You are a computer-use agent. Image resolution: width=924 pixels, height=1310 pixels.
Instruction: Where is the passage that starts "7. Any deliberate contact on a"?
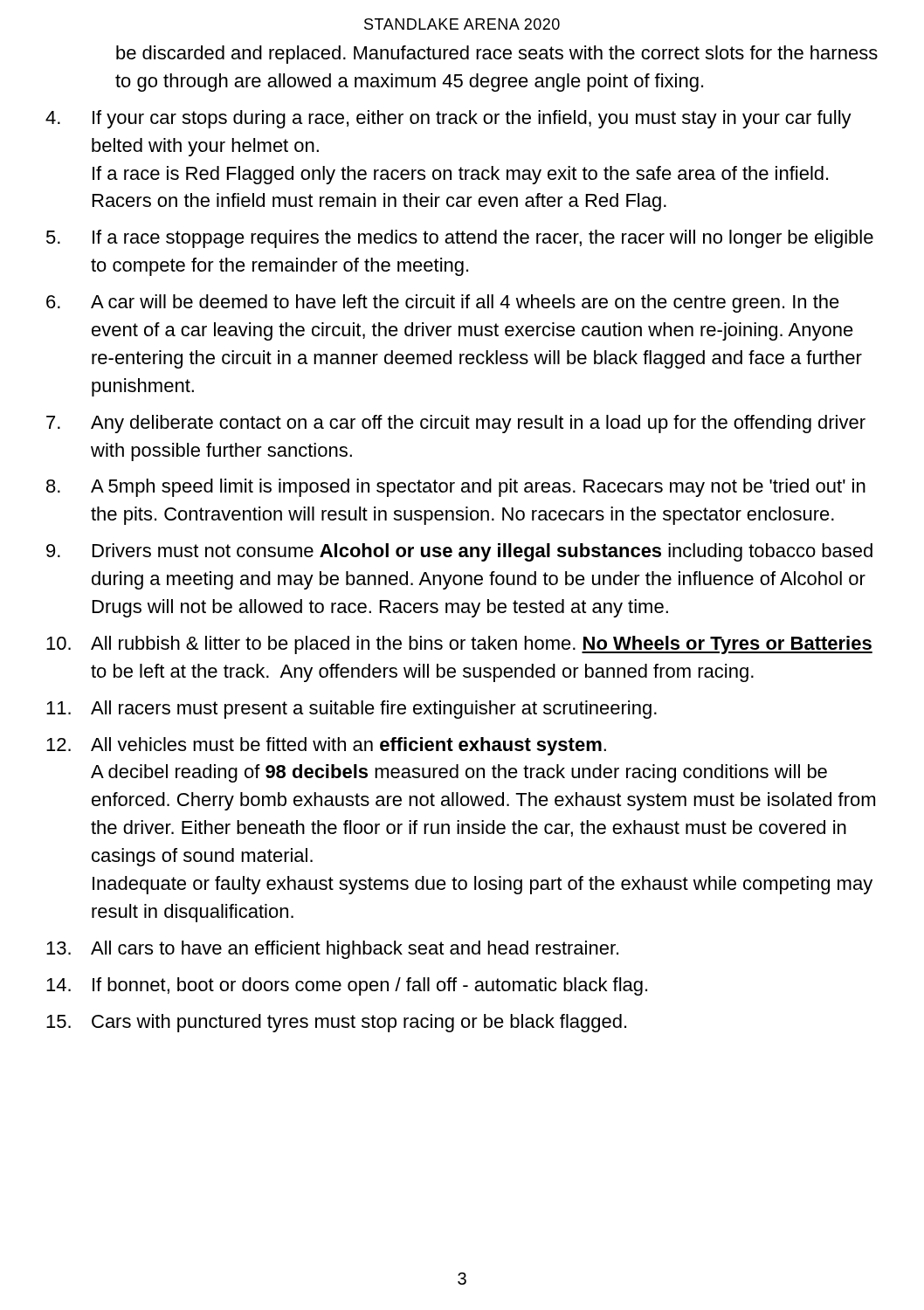[x=462, y=436]
